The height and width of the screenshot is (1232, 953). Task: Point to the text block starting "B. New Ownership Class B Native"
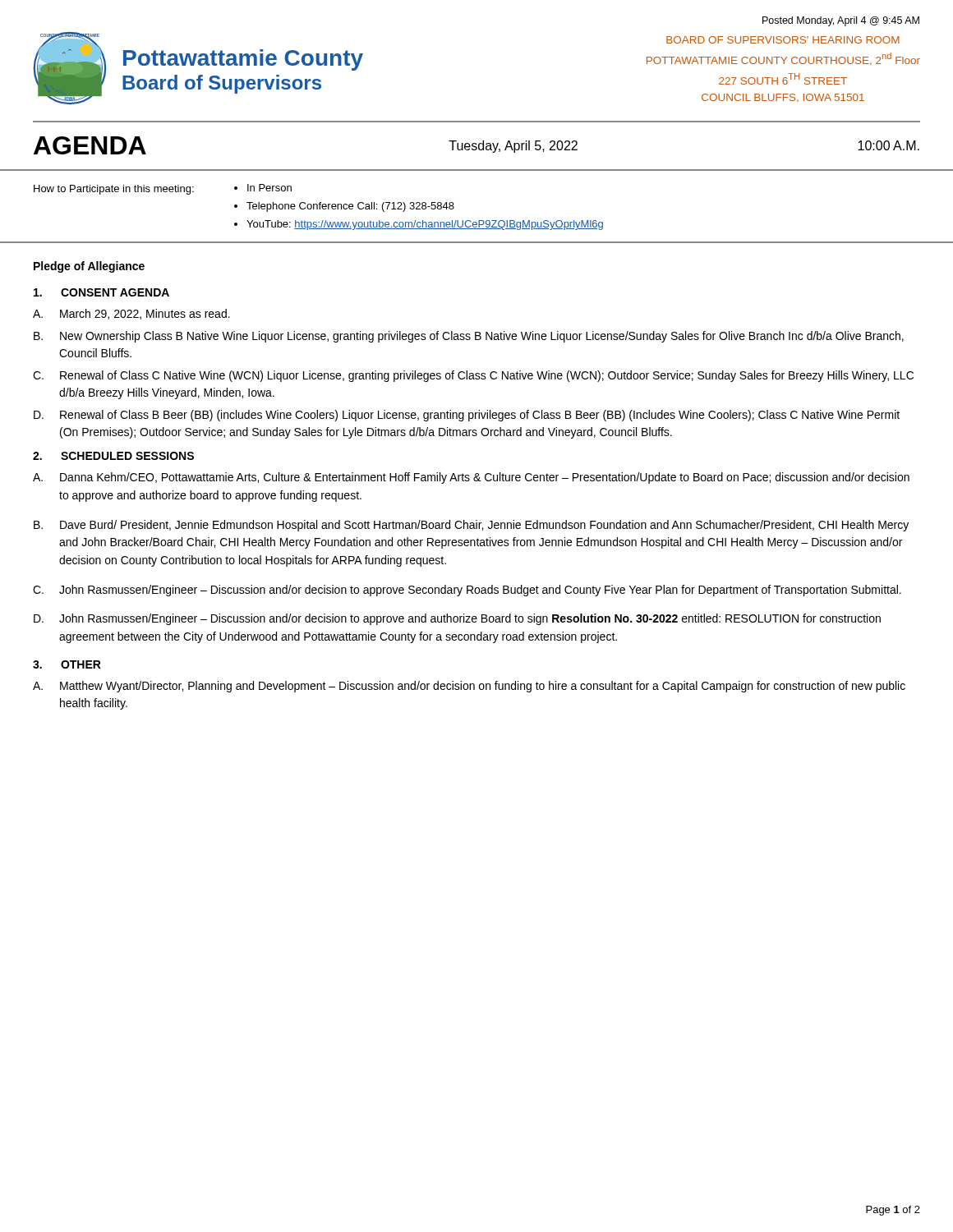click(476, 345)
